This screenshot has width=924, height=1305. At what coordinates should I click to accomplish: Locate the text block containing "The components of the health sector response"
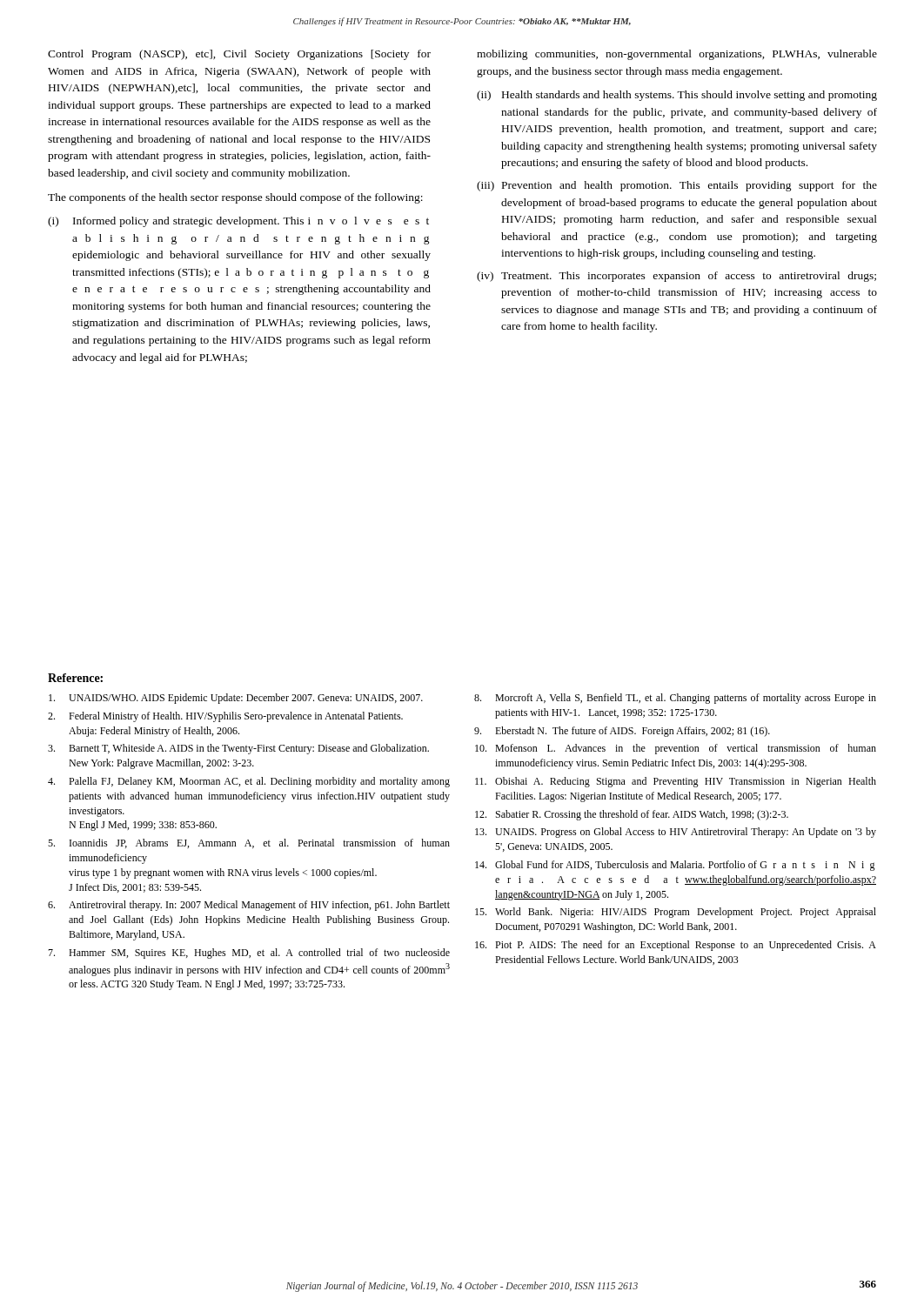pyautogui.click(x=236, y=197)
